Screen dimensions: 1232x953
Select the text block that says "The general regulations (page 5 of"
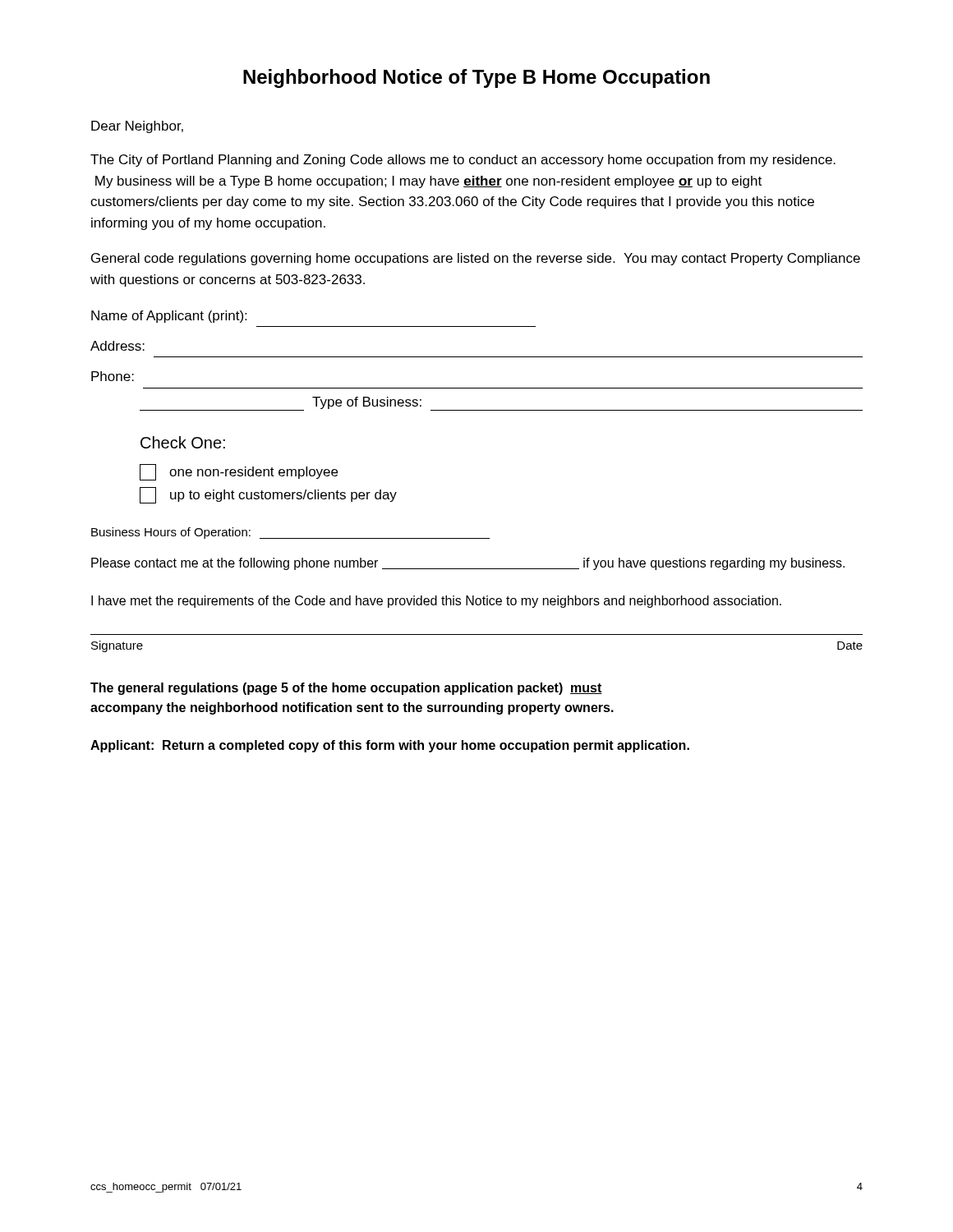point(352,697)
